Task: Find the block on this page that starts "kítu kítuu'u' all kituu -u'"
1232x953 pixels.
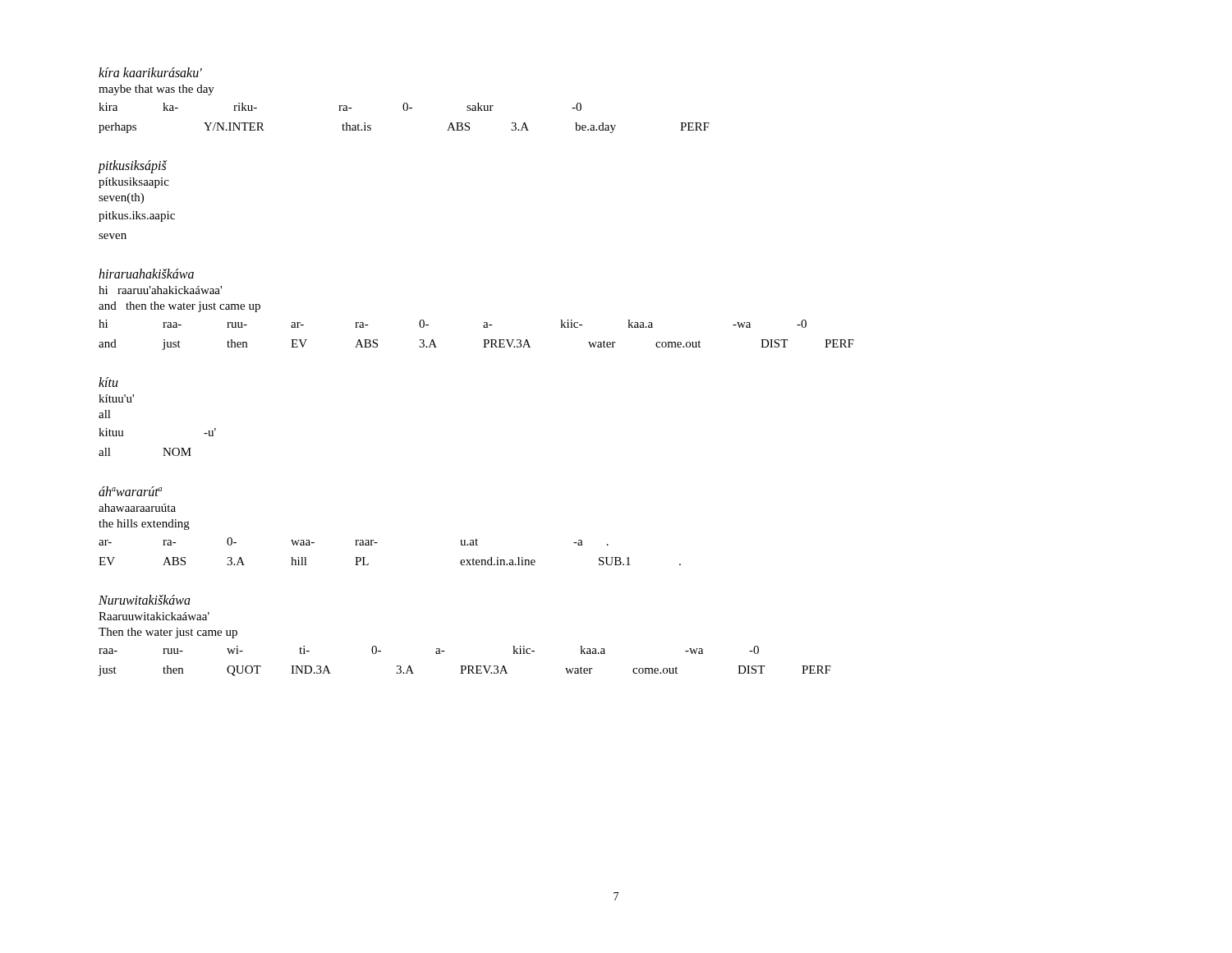Action: pyautogui.click(x=108, y=382)
